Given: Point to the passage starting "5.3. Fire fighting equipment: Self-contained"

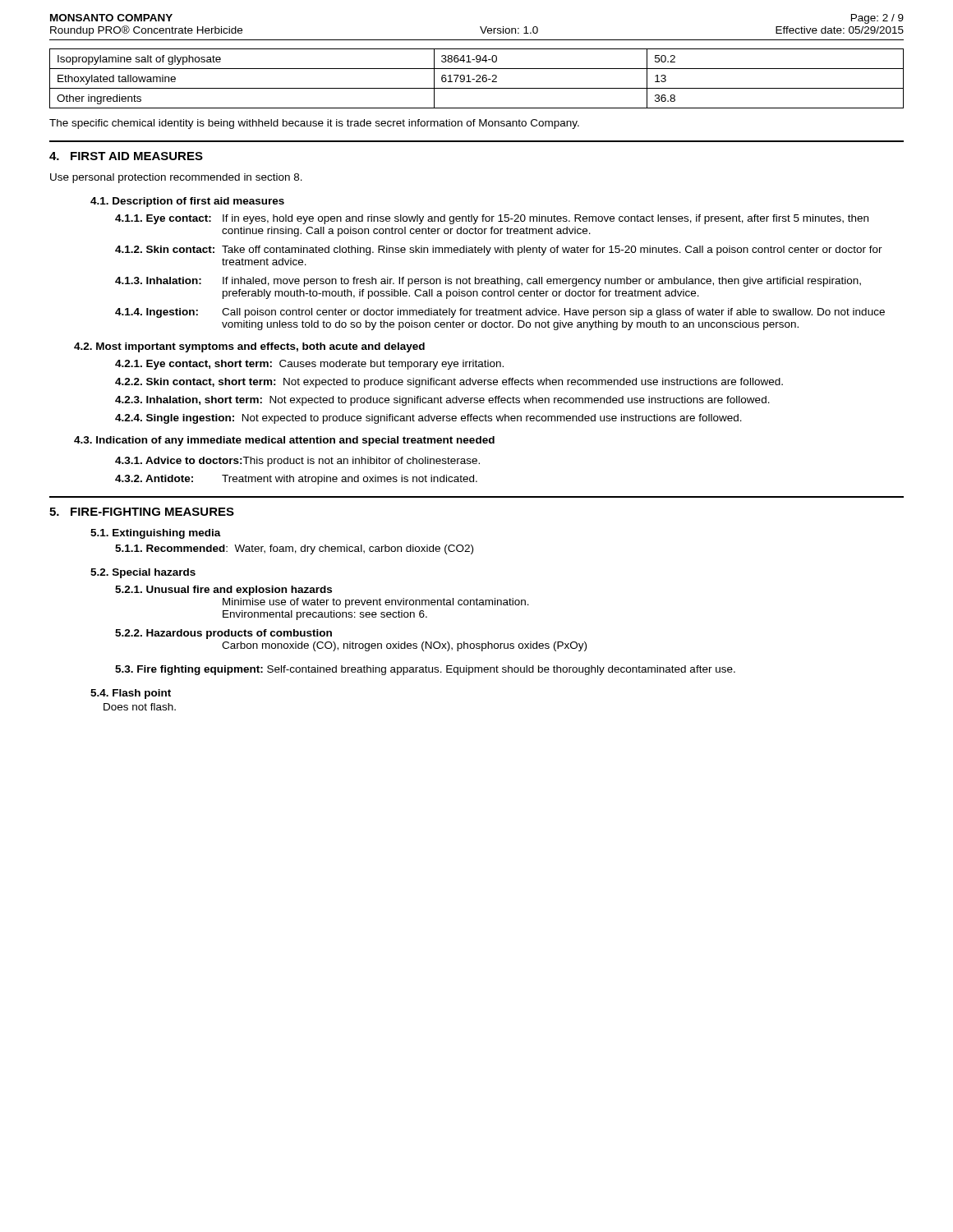Looking at the screenshot, I should click(x=413, y=669).
